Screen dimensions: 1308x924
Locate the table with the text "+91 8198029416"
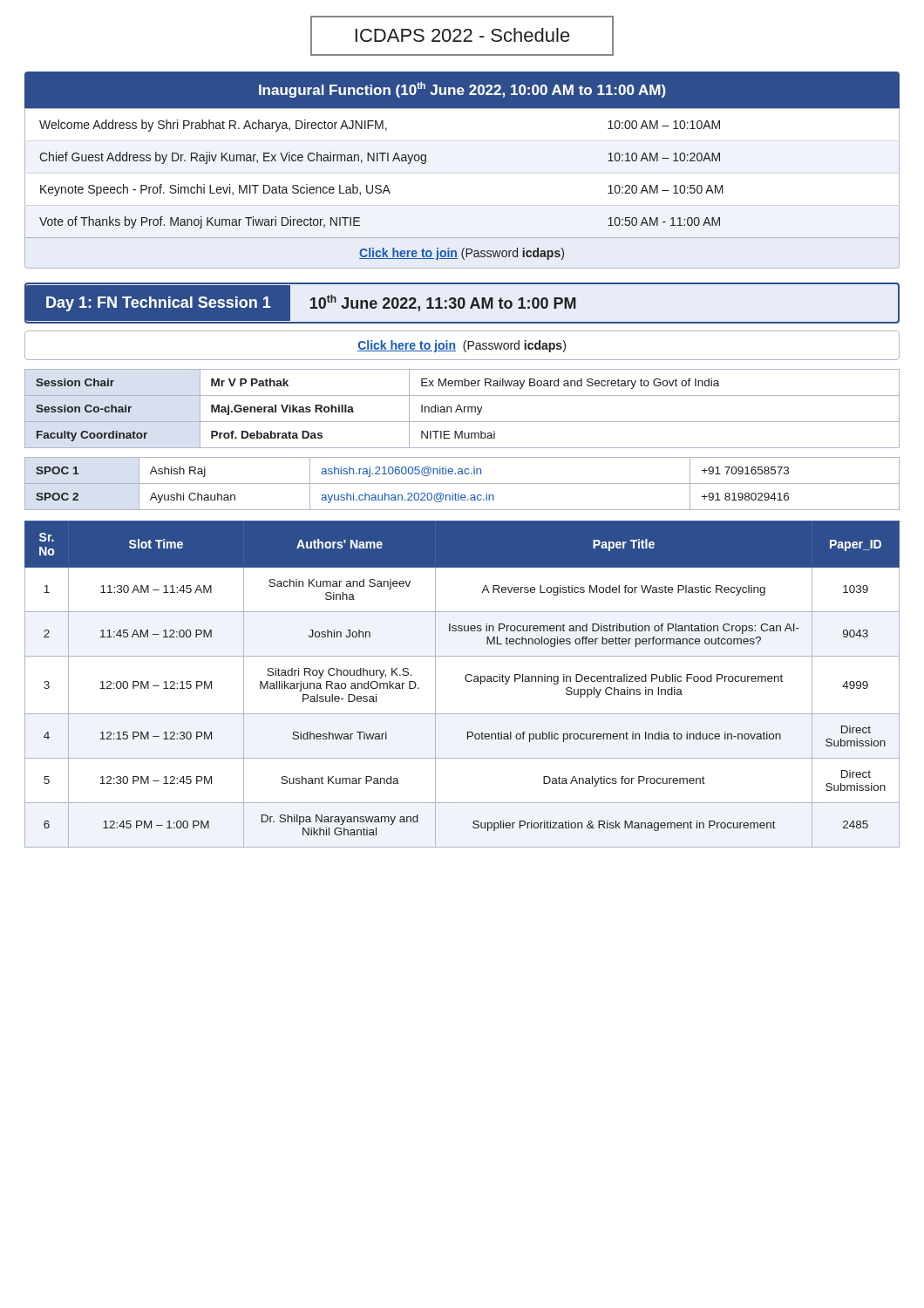(462, 483)
